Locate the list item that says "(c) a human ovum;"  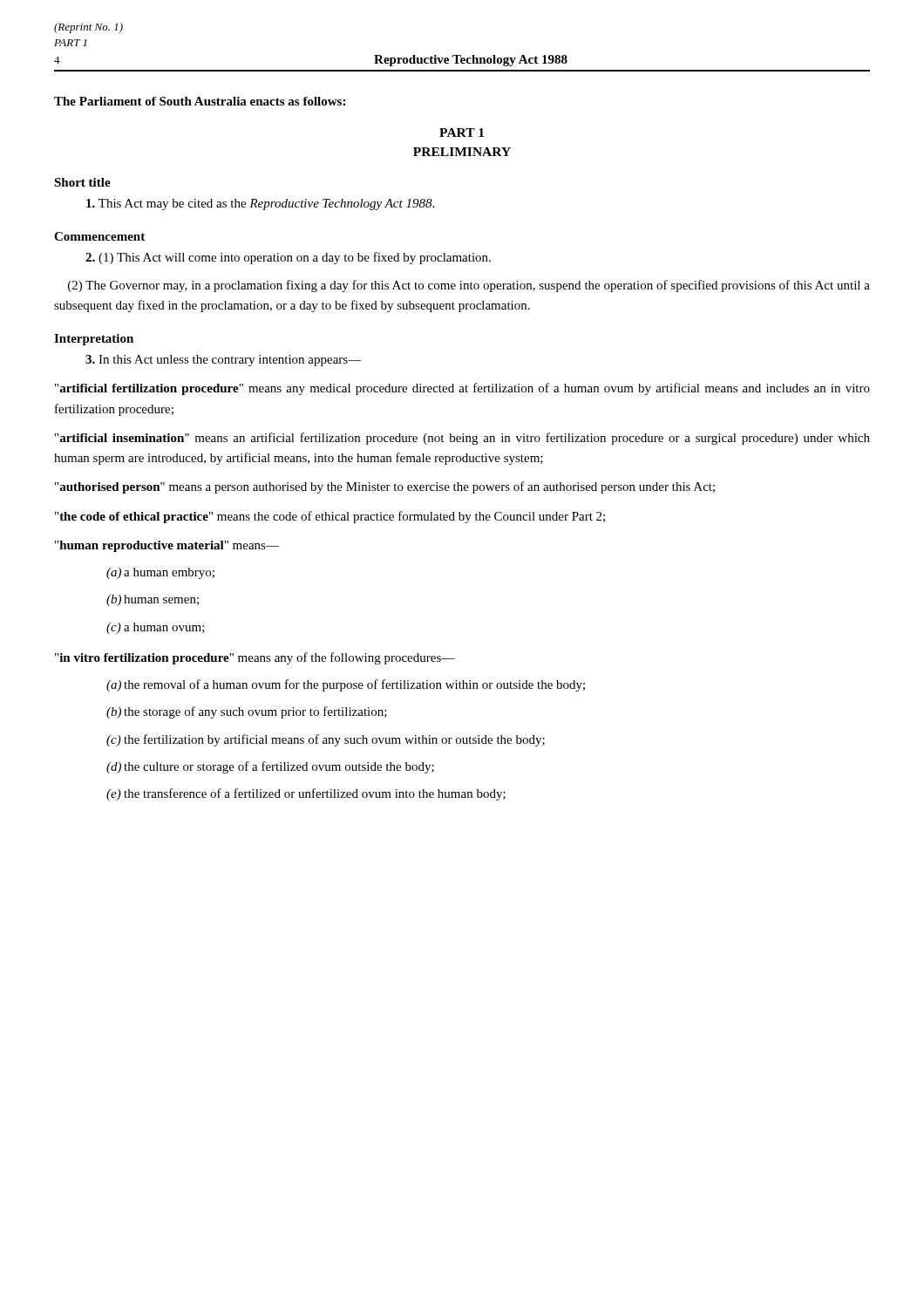click(x=156, y=628)
